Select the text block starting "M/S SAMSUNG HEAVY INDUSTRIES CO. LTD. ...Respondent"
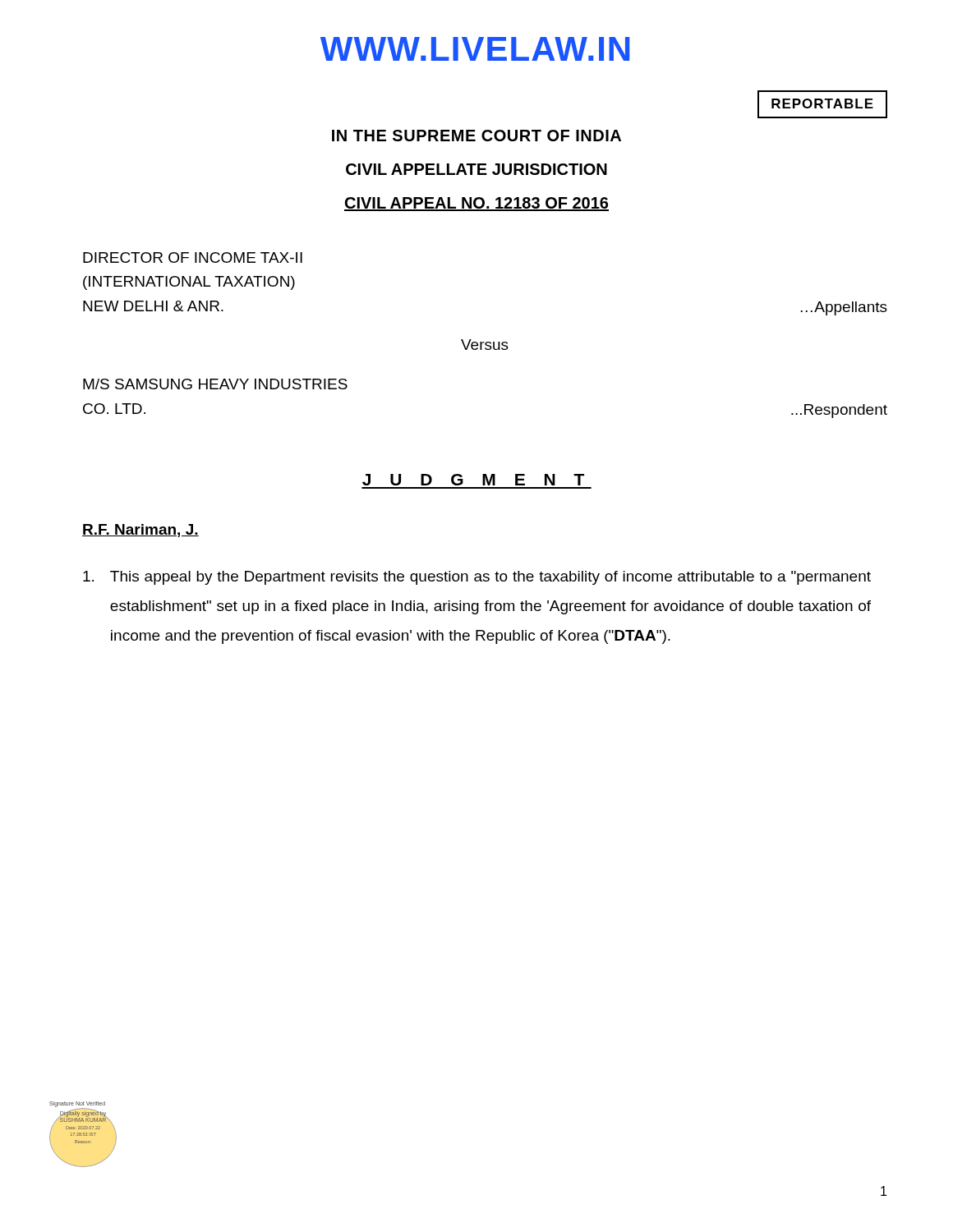Viewport: 953px width, 1232px height. coord(215,384)
